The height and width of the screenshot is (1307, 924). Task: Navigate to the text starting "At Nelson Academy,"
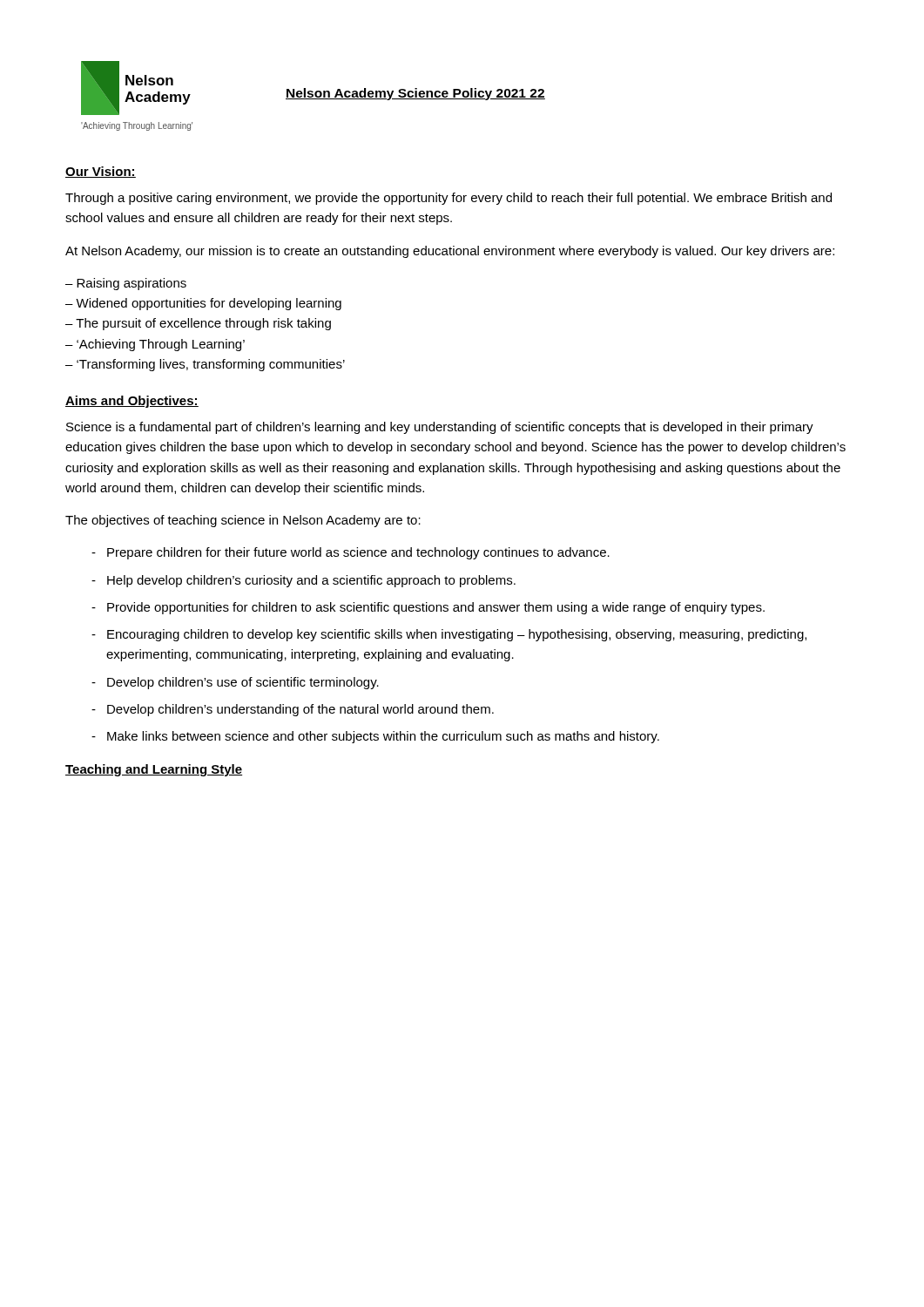point(450,250)
